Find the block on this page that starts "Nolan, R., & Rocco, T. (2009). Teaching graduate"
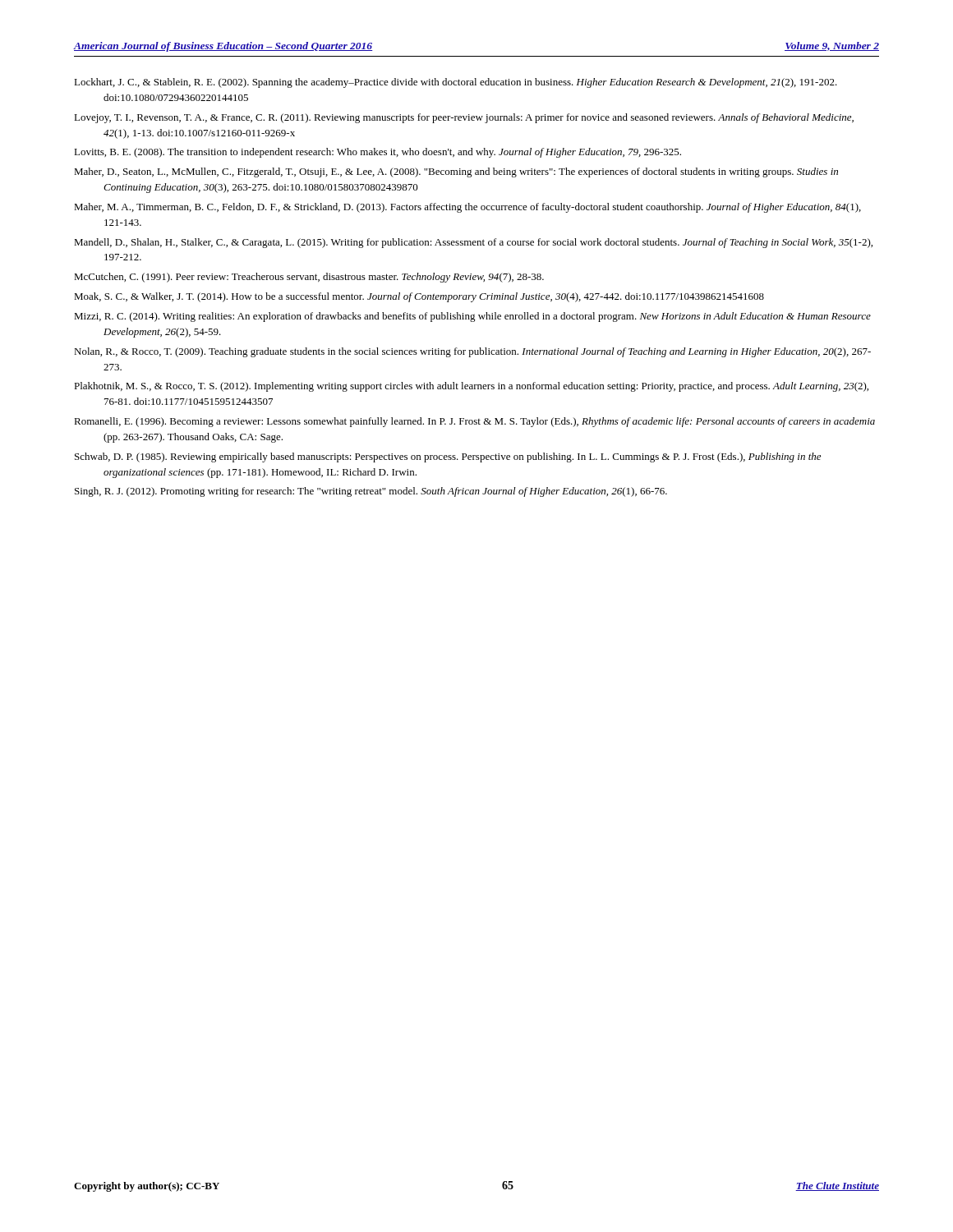The image size is (953, 1232). click(472, 359)
